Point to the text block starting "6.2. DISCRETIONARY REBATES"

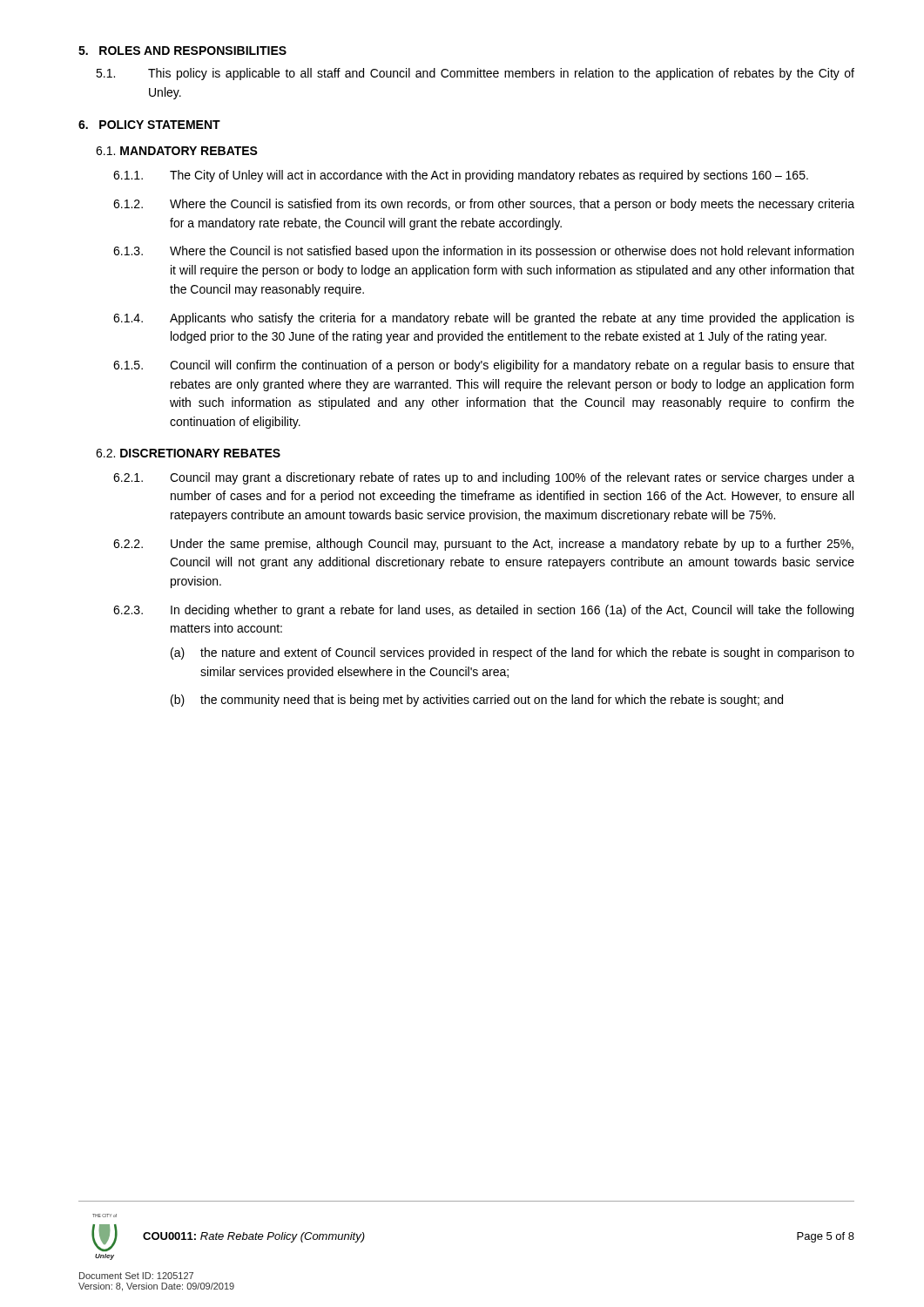(x=188, y=453)
